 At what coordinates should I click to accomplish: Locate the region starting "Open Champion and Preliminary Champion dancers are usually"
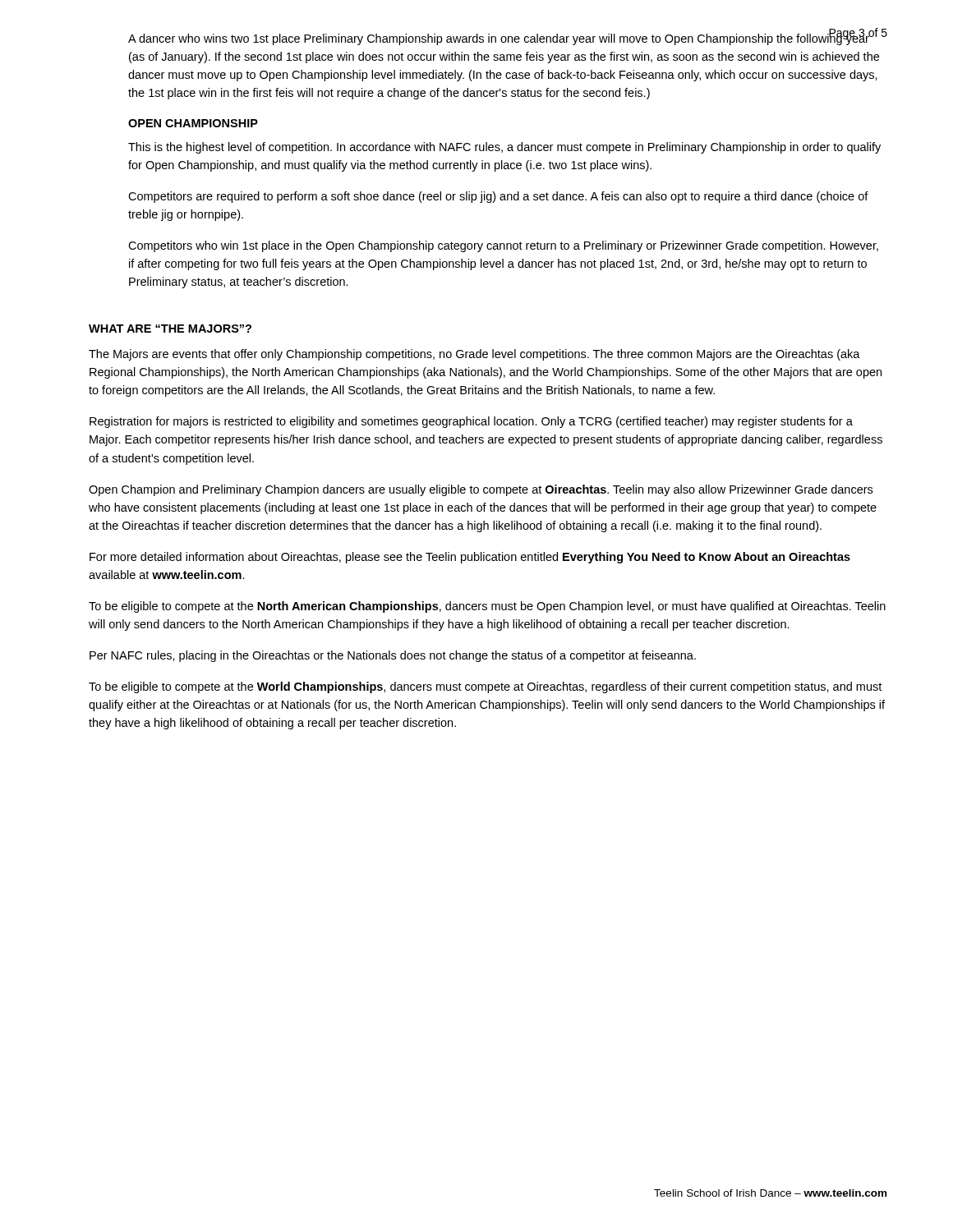(483, 507)
